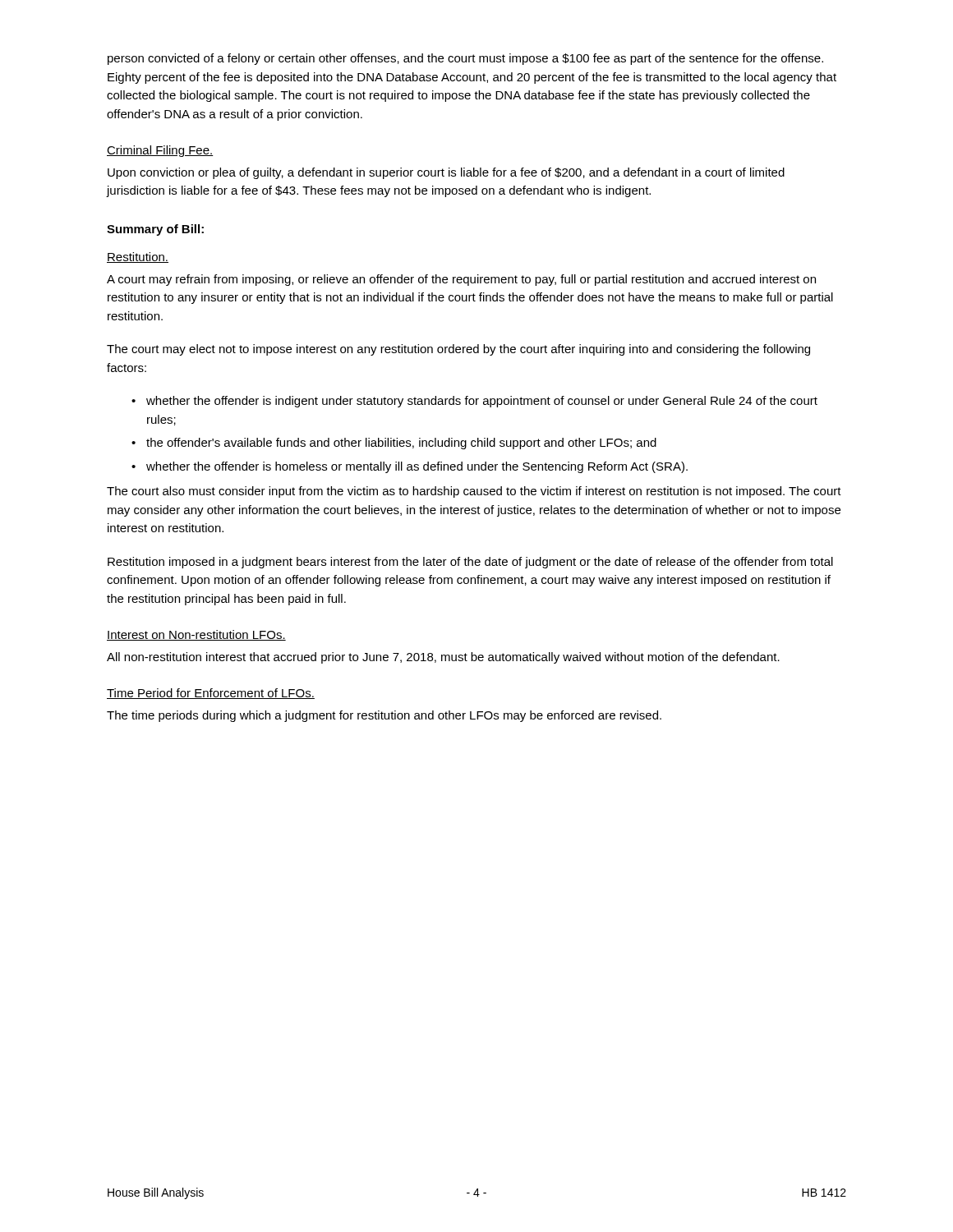Image resolution: width=953 pixels, height=1232 pixels.
Task: Point to the block beginning "The court may elect"
Action: click(459, 358)
